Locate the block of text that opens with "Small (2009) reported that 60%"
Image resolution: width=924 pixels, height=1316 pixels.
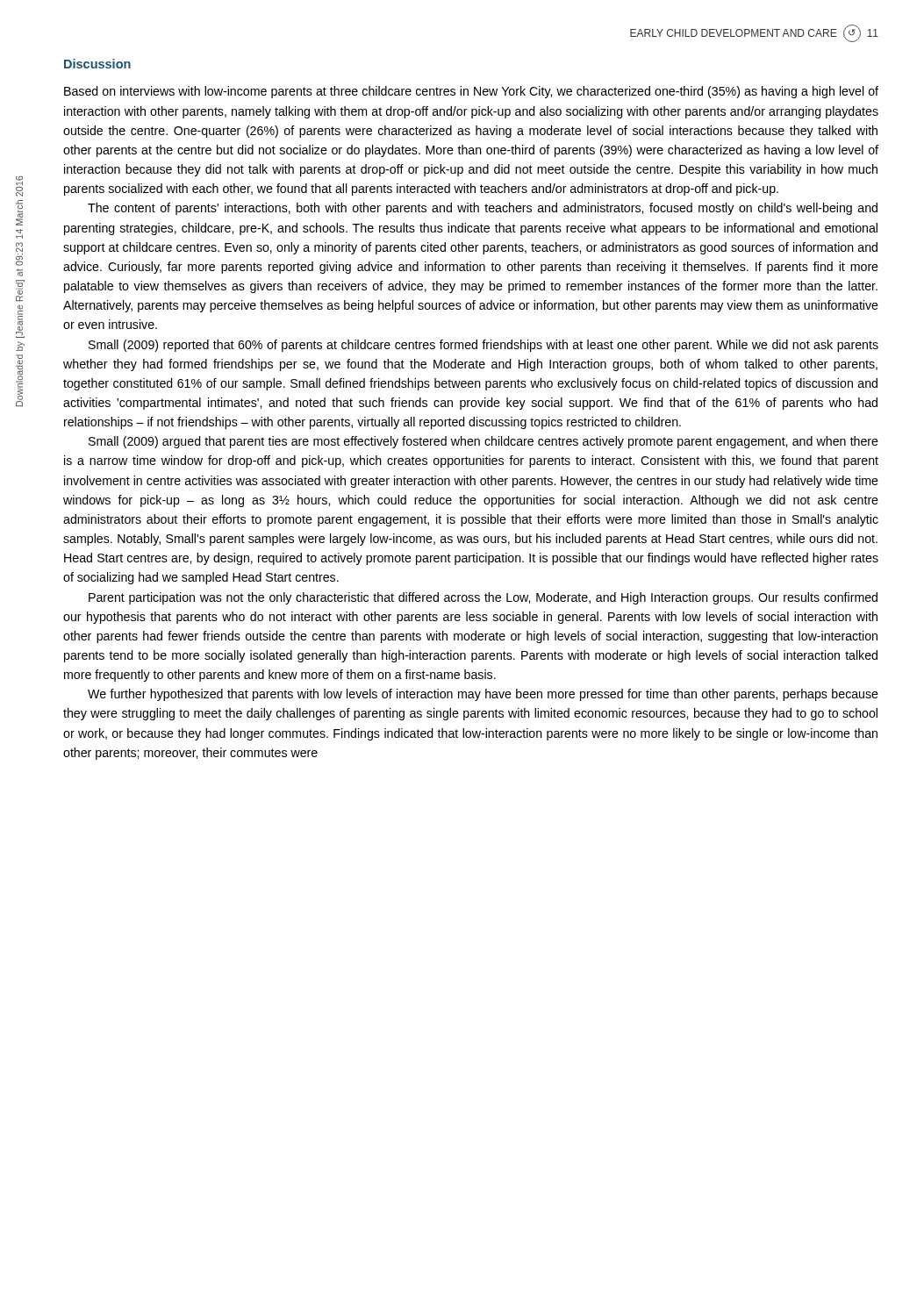[x=471, y=383]
